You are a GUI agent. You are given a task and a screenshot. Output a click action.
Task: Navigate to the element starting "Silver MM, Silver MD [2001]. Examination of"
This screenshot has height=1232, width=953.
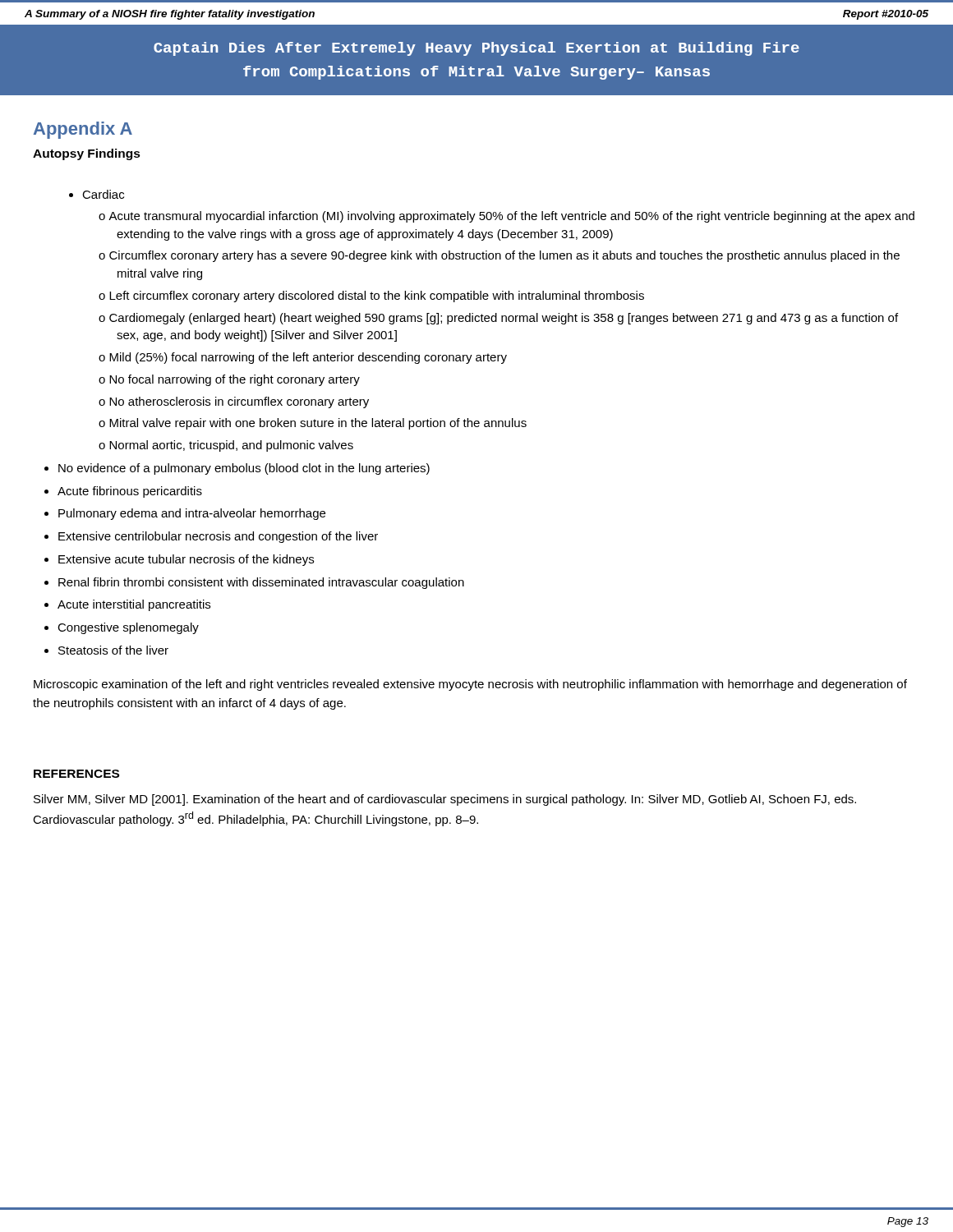point(445,809)
